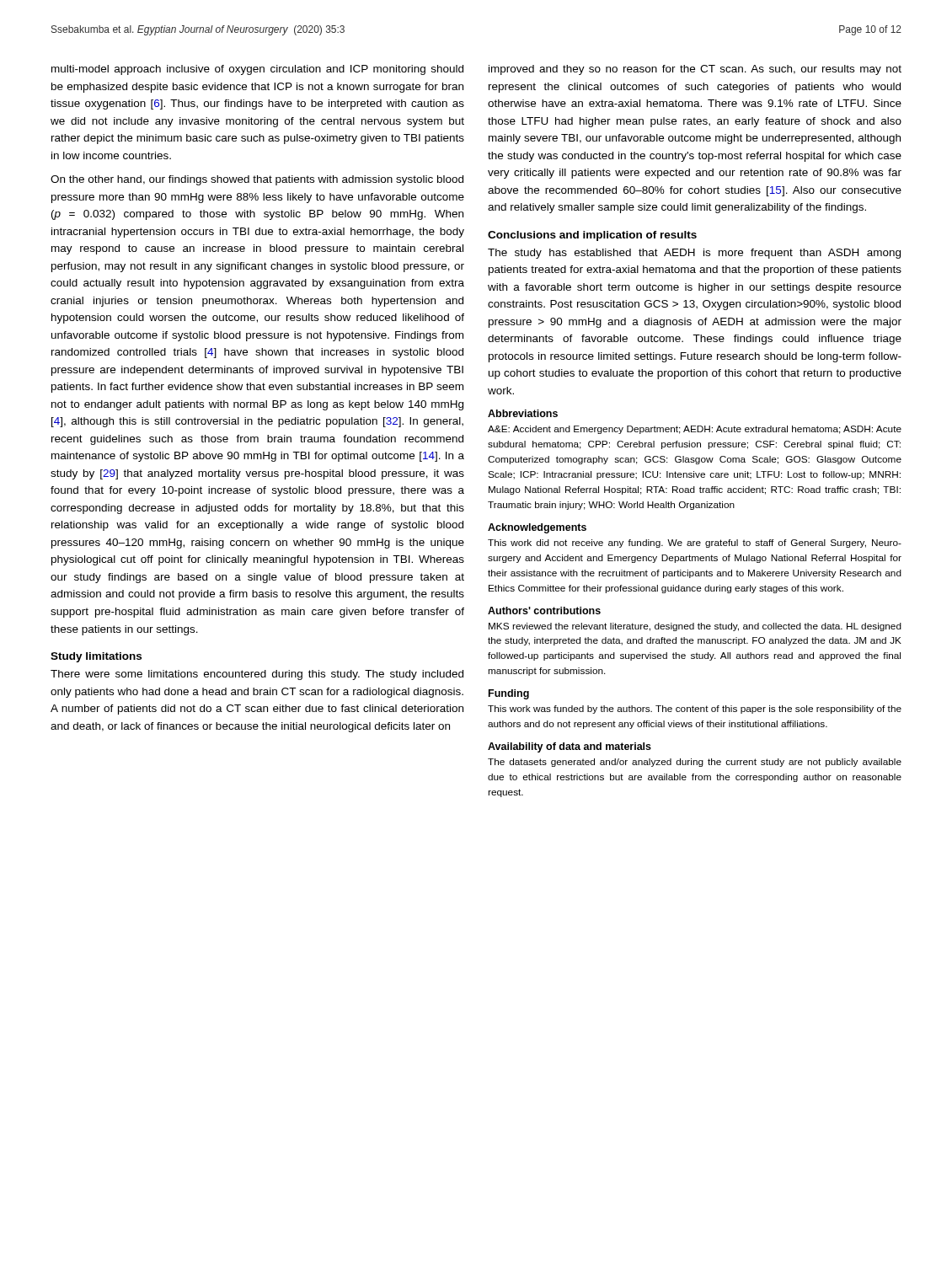This screenshot has height=1264, width=952.
Task: Click on the text block with the text "There were some limitations"
Action: point(257,700)
